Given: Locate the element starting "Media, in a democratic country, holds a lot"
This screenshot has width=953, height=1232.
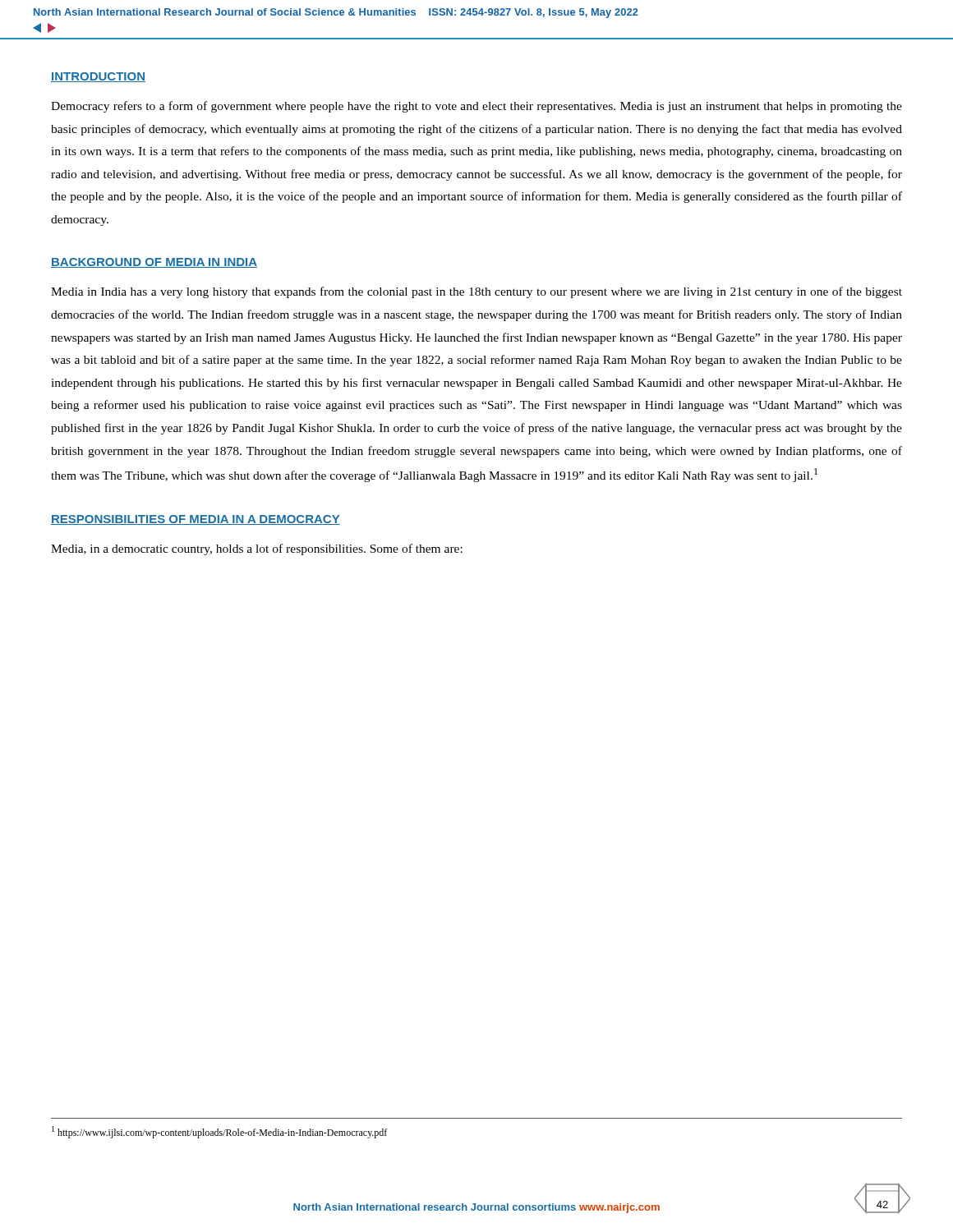Looking at the screenshot, I should [x=257, y=548].
